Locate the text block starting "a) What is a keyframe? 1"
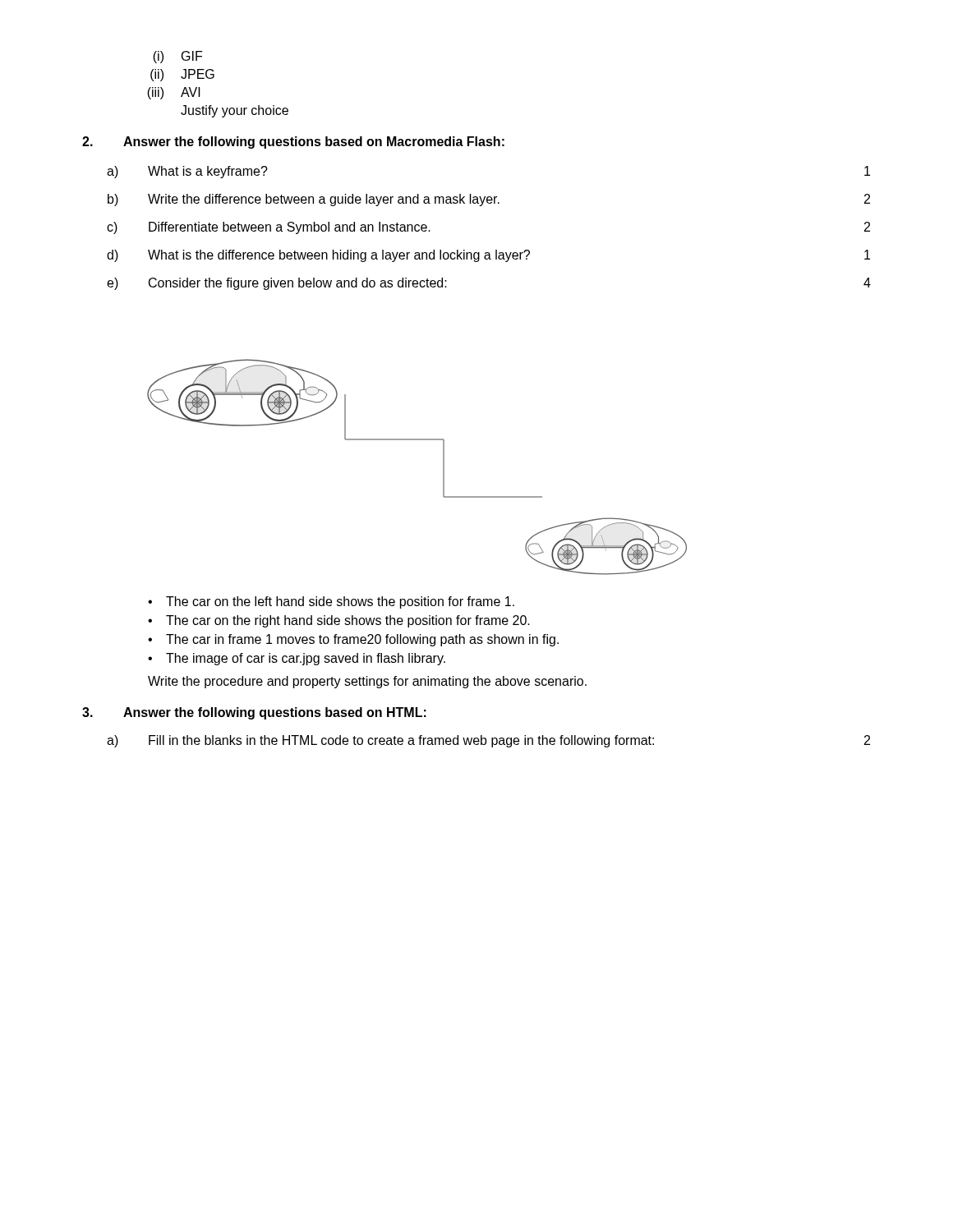The height and width of the screenshot is (1232, 953). pos(210,172)
